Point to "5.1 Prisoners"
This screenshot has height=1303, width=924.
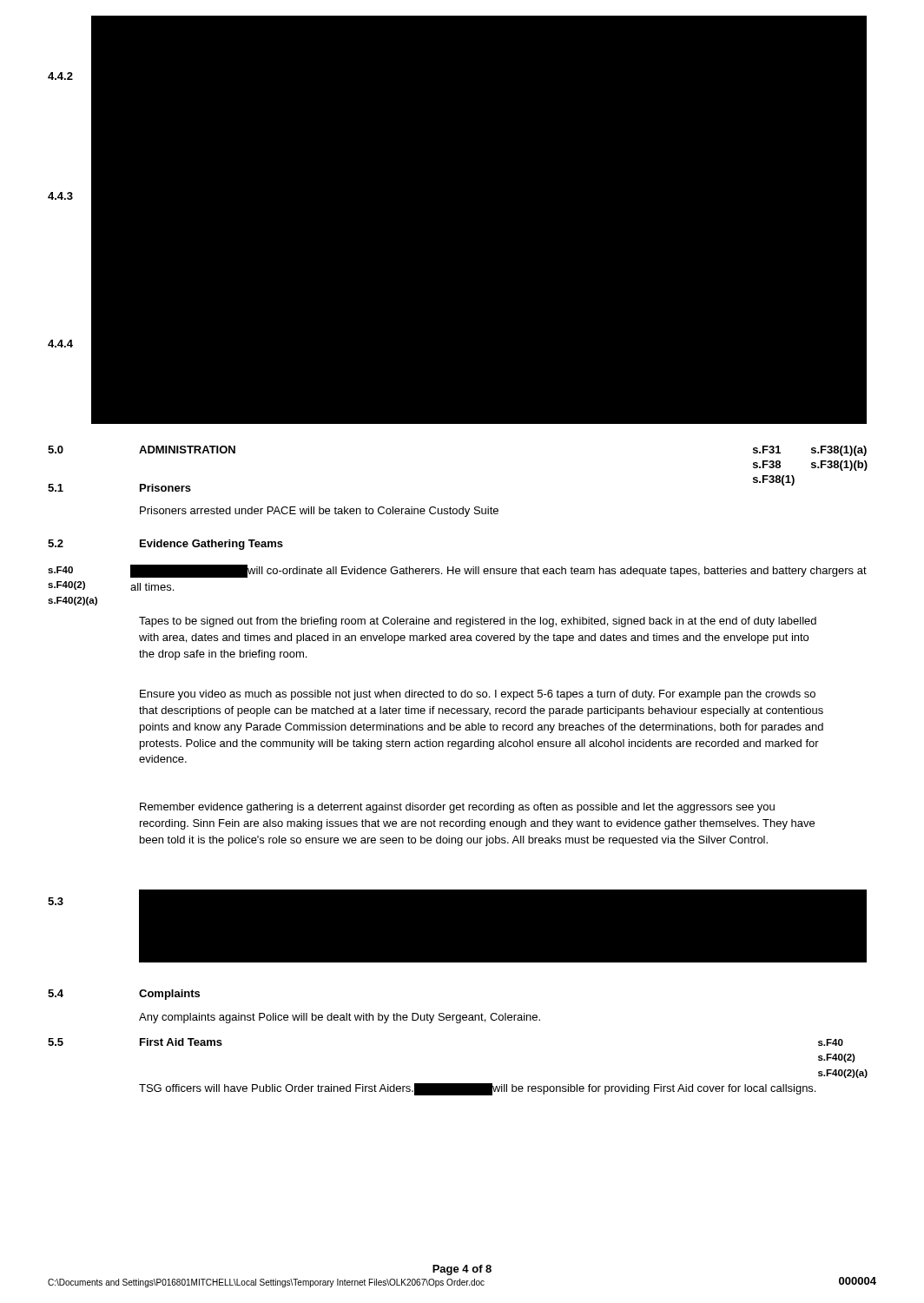pyautogui.click(x=51, y=488)
